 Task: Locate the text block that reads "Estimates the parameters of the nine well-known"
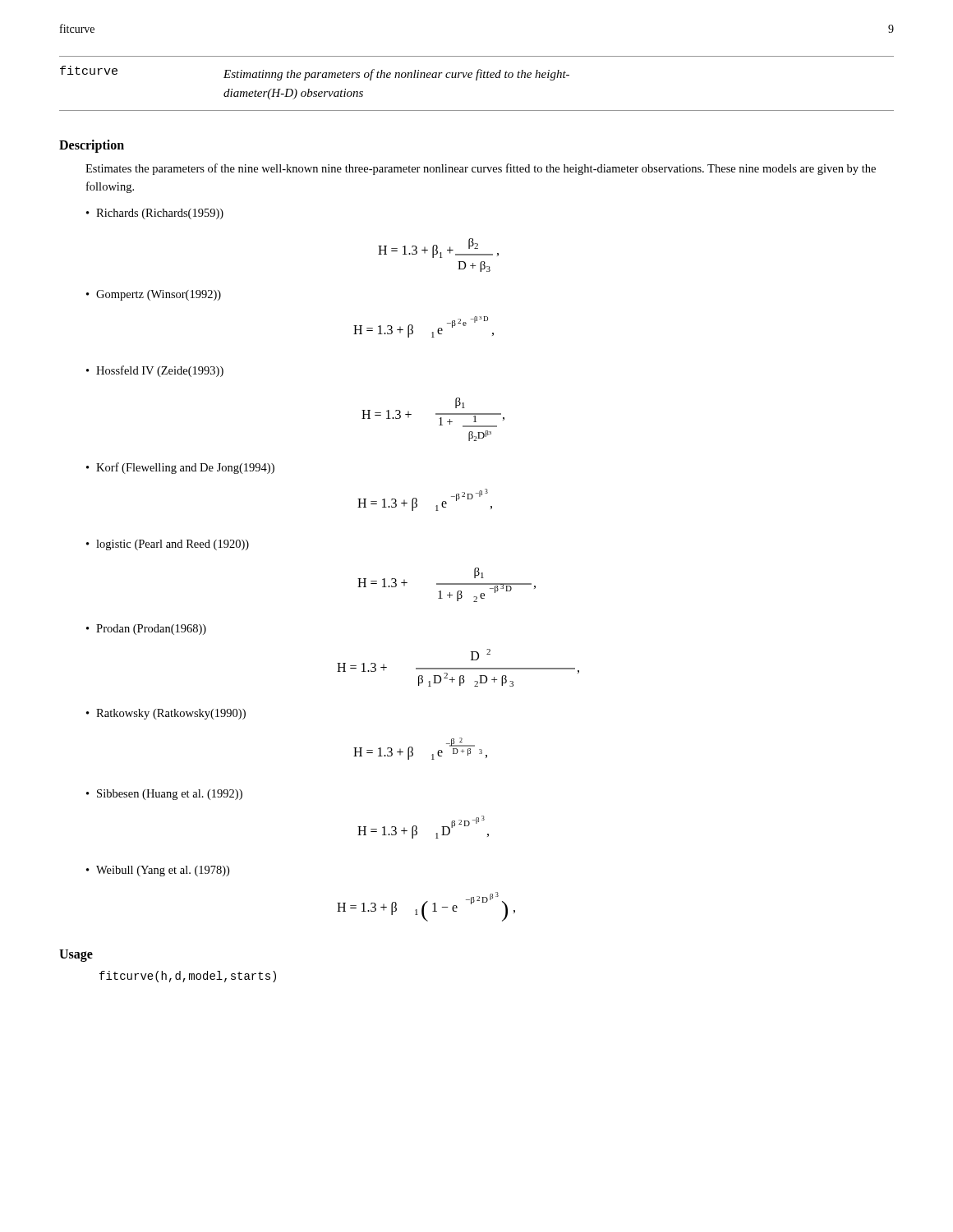[x=481, y=178]
